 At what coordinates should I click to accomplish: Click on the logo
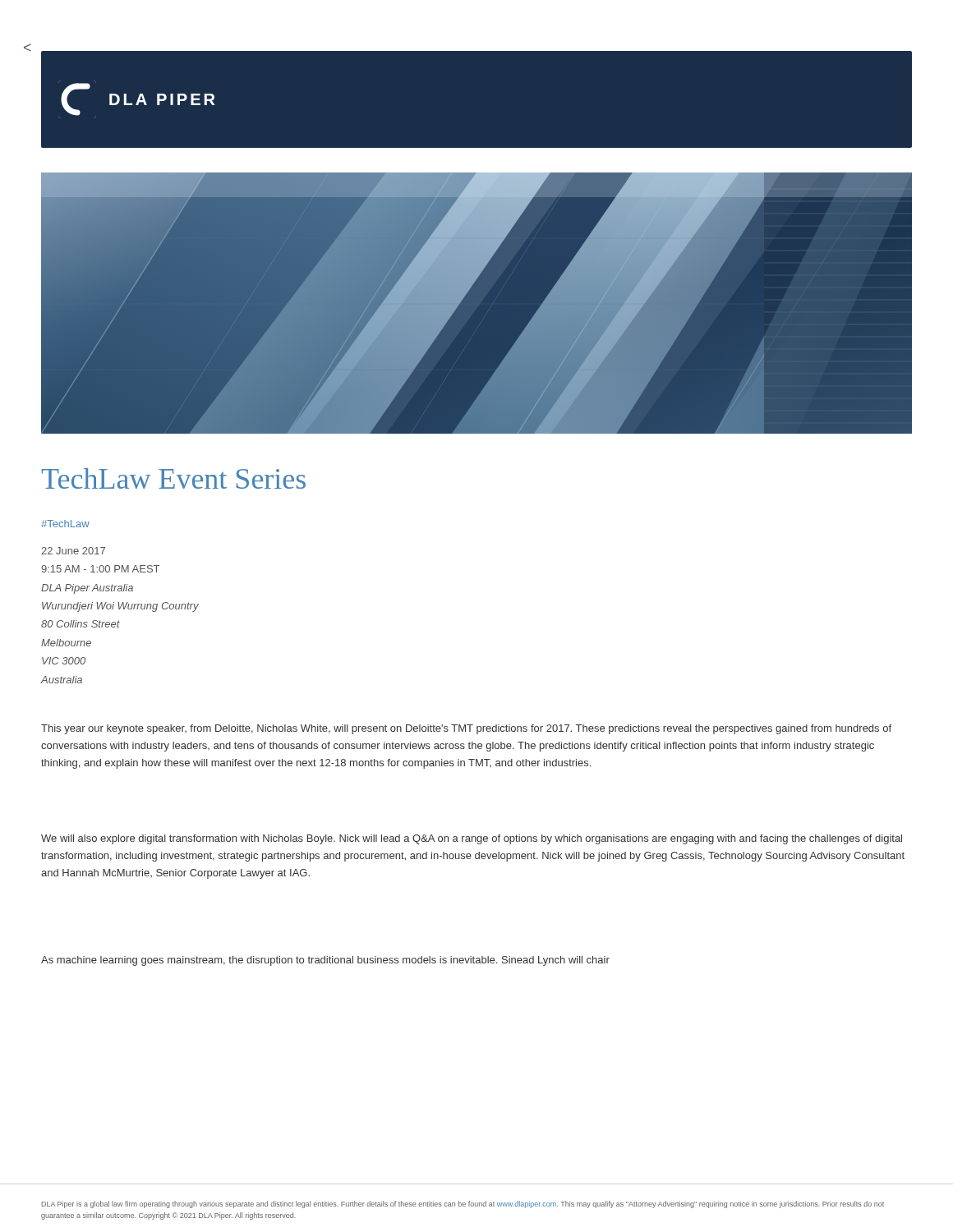pos(476,99)
